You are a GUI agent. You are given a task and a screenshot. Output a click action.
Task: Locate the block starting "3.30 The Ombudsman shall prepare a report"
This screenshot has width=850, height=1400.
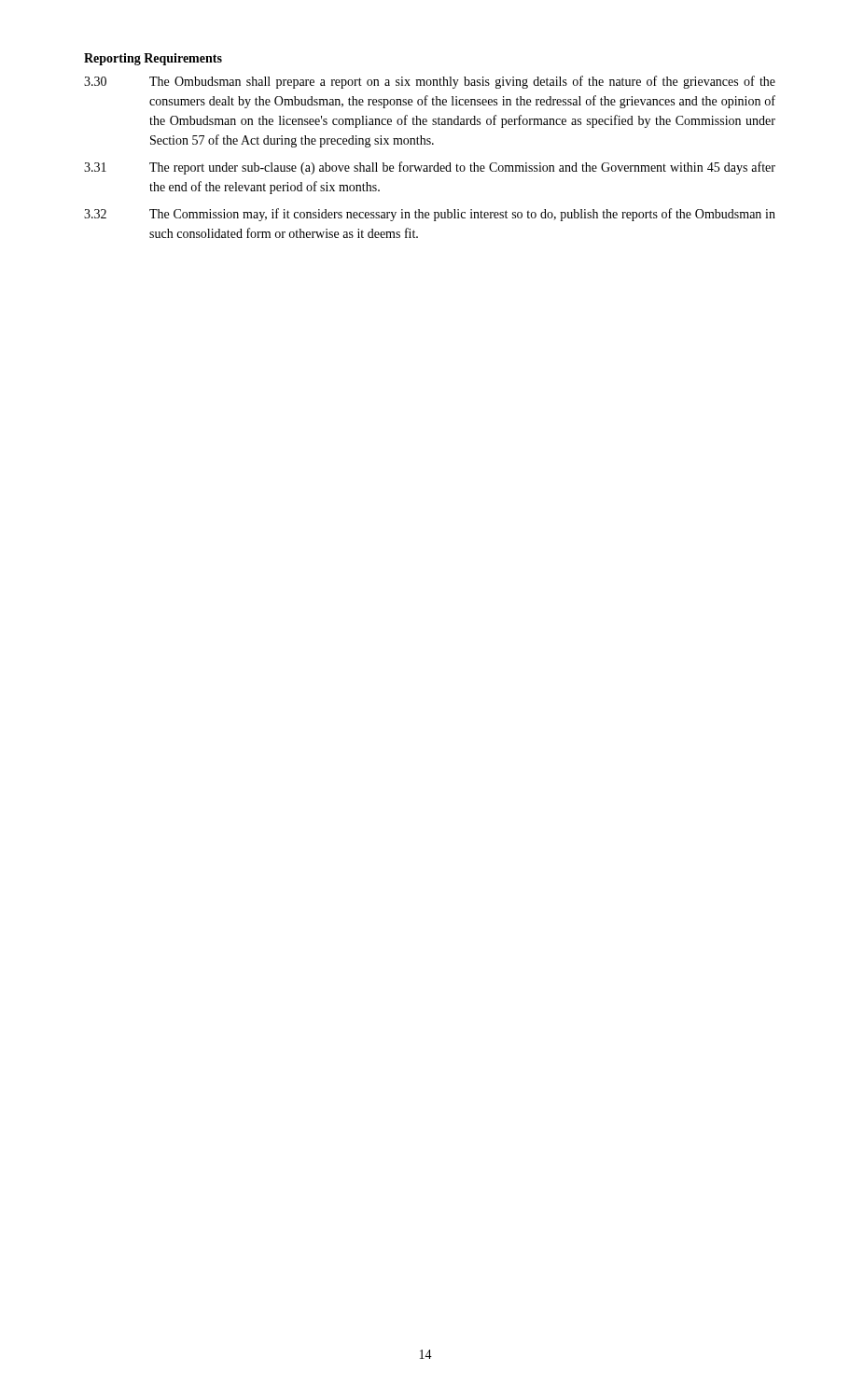[x=430, y=111]
